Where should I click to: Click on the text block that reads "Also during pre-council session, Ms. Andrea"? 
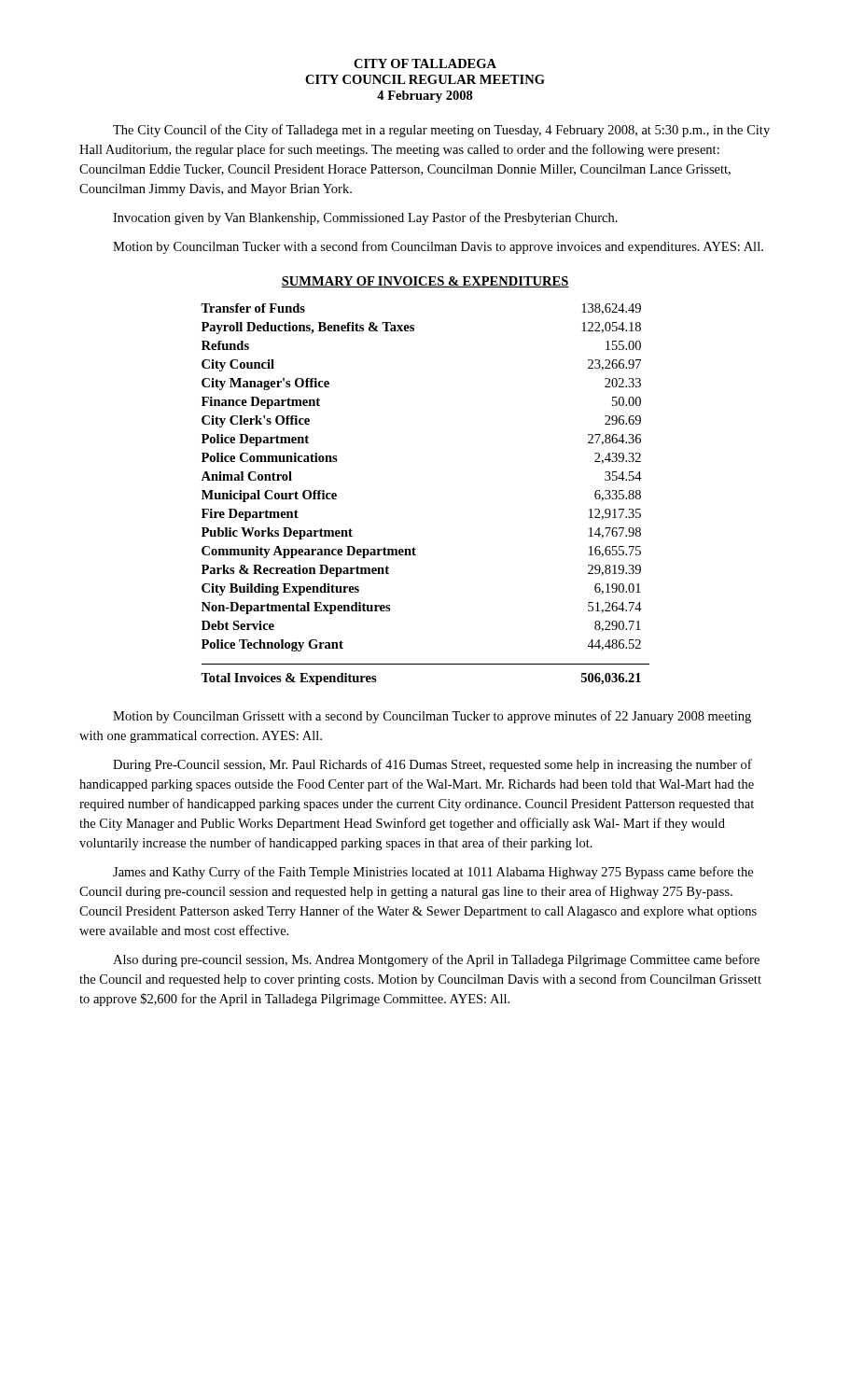pos(420,979)
